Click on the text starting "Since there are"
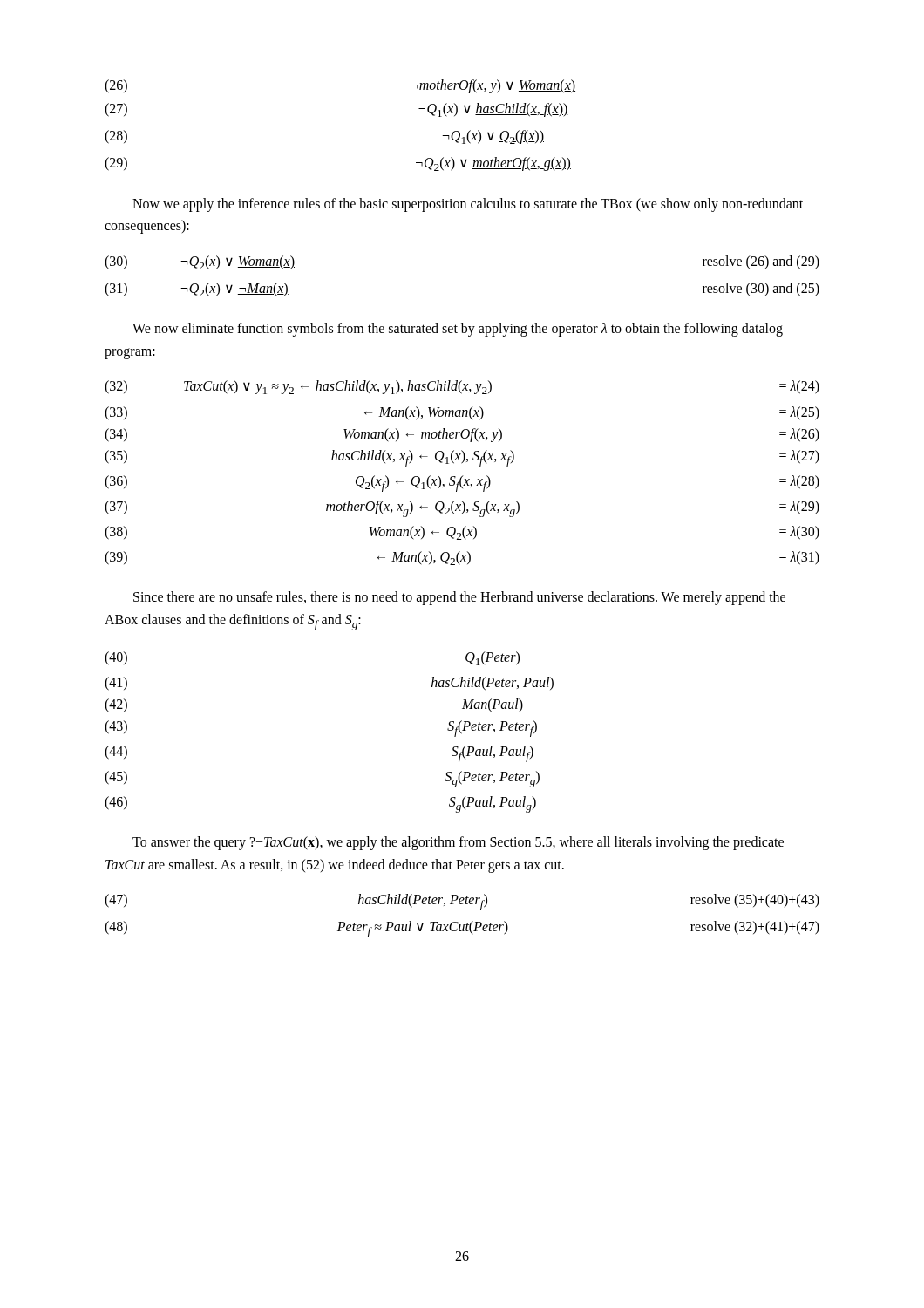924x1308 pixels. 462,610
